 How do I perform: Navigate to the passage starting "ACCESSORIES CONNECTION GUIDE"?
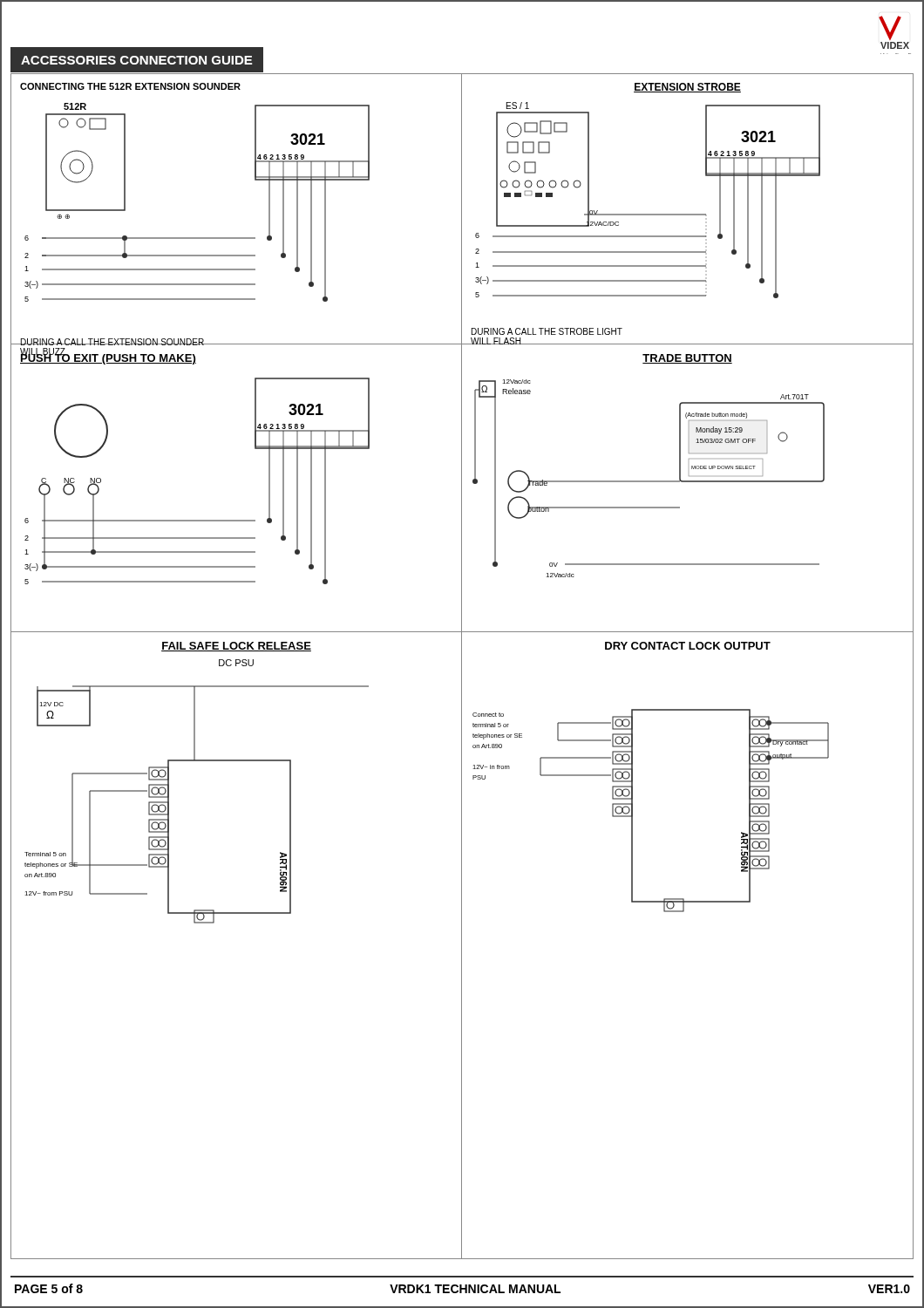137,60
